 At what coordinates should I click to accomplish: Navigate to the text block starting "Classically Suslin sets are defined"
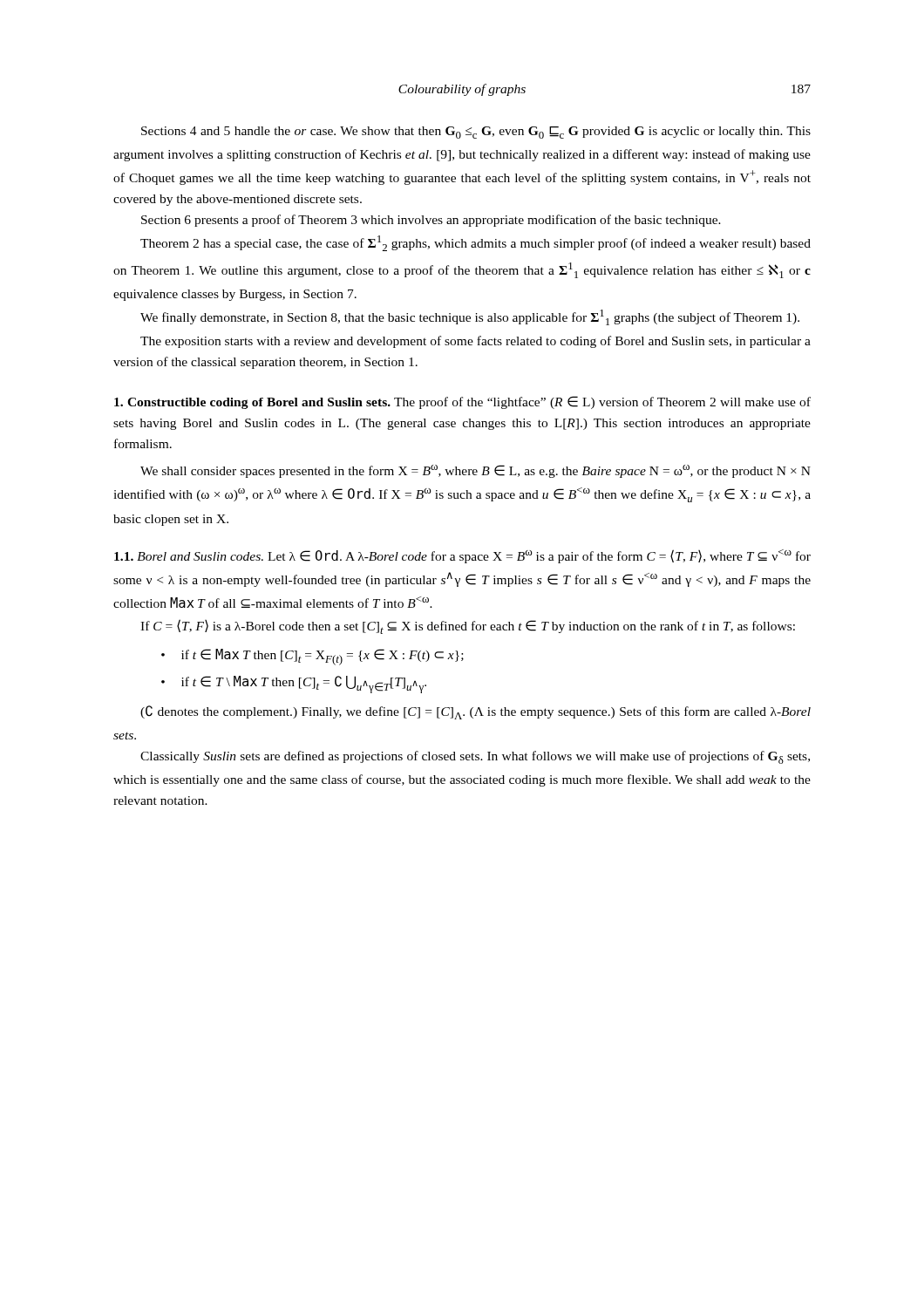[462, 778]
